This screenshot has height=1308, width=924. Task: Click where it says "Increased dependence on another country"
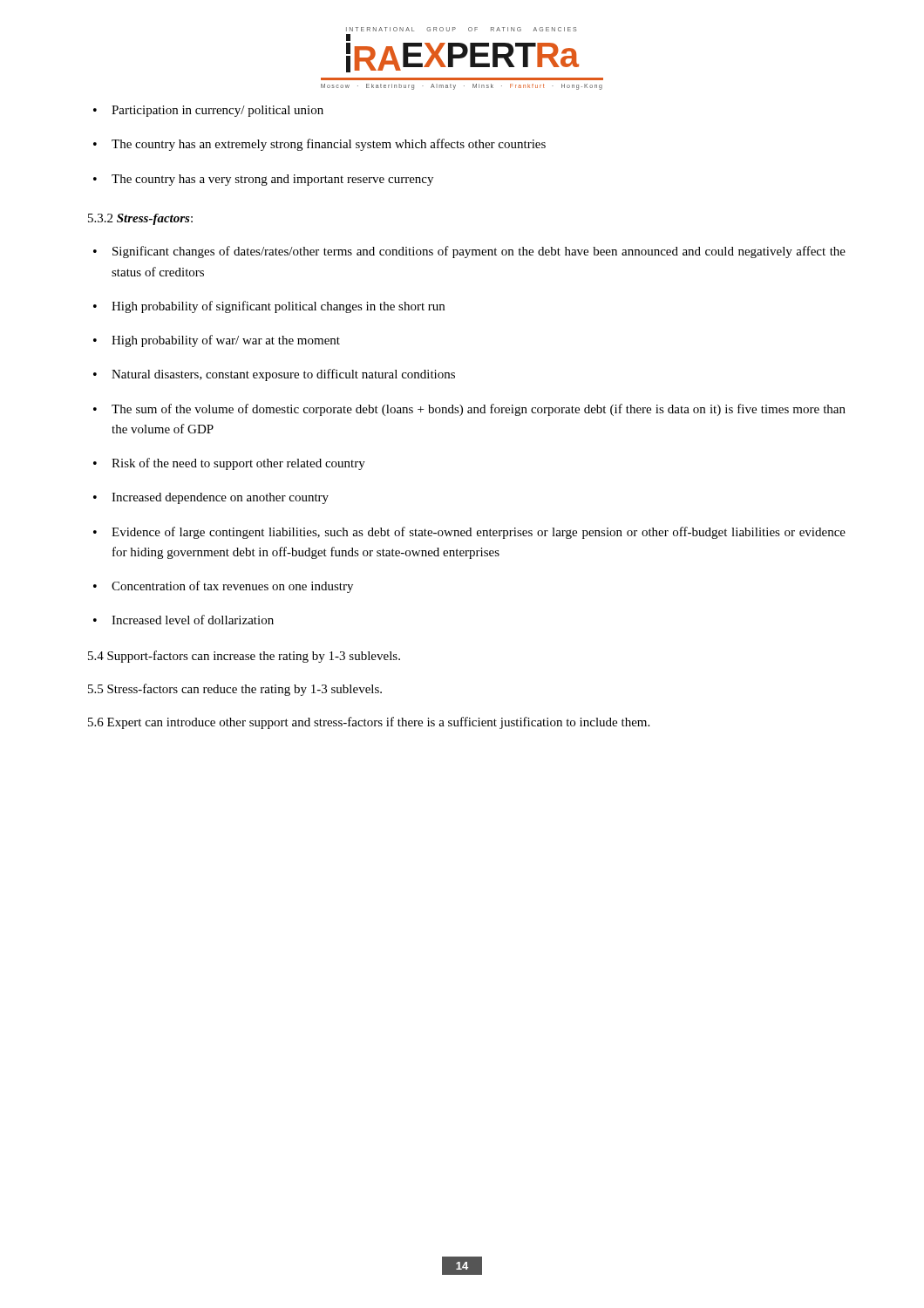click(220, 497)
